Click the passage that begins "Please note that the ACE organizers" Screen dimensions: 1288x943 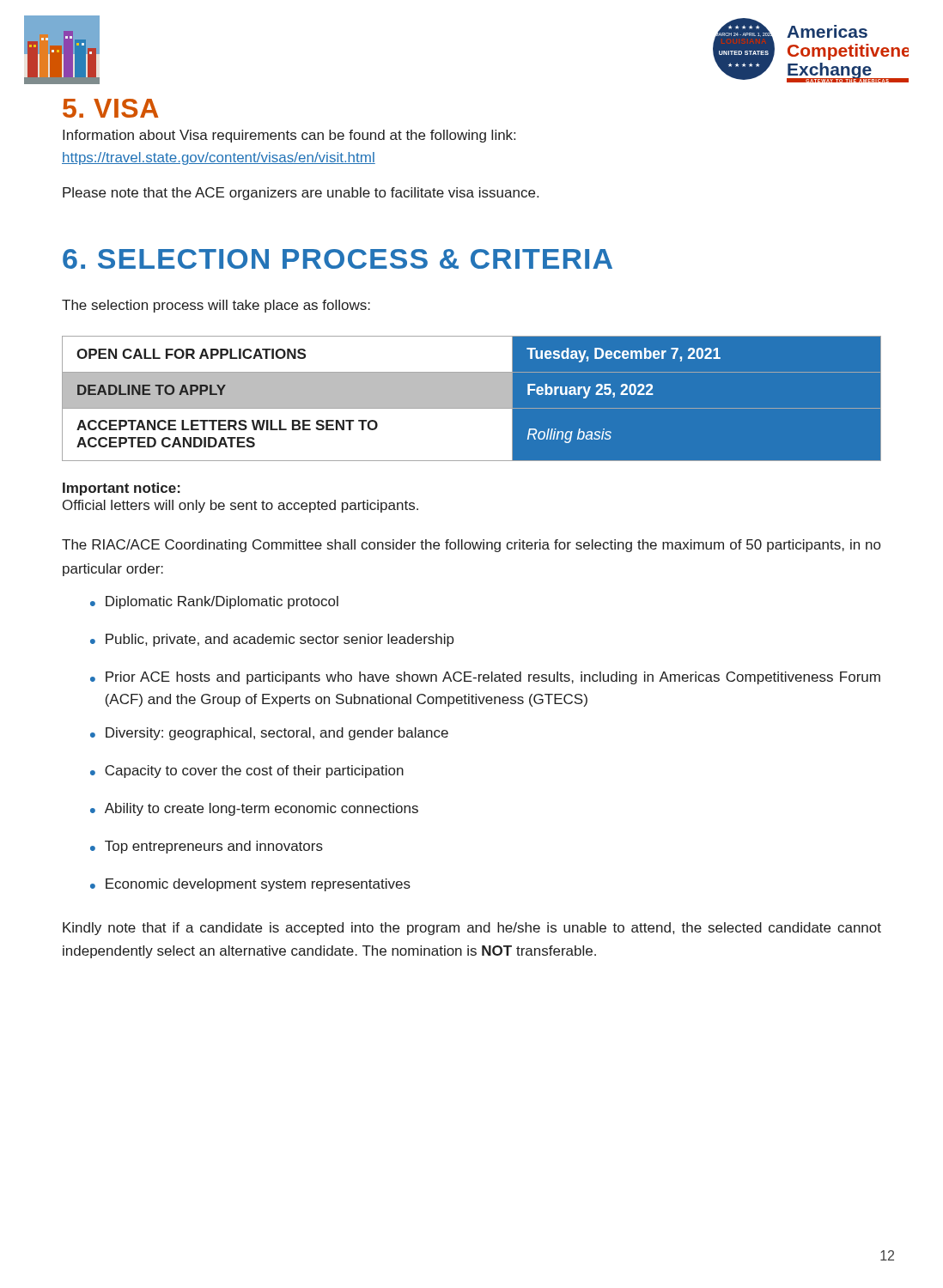301,192
